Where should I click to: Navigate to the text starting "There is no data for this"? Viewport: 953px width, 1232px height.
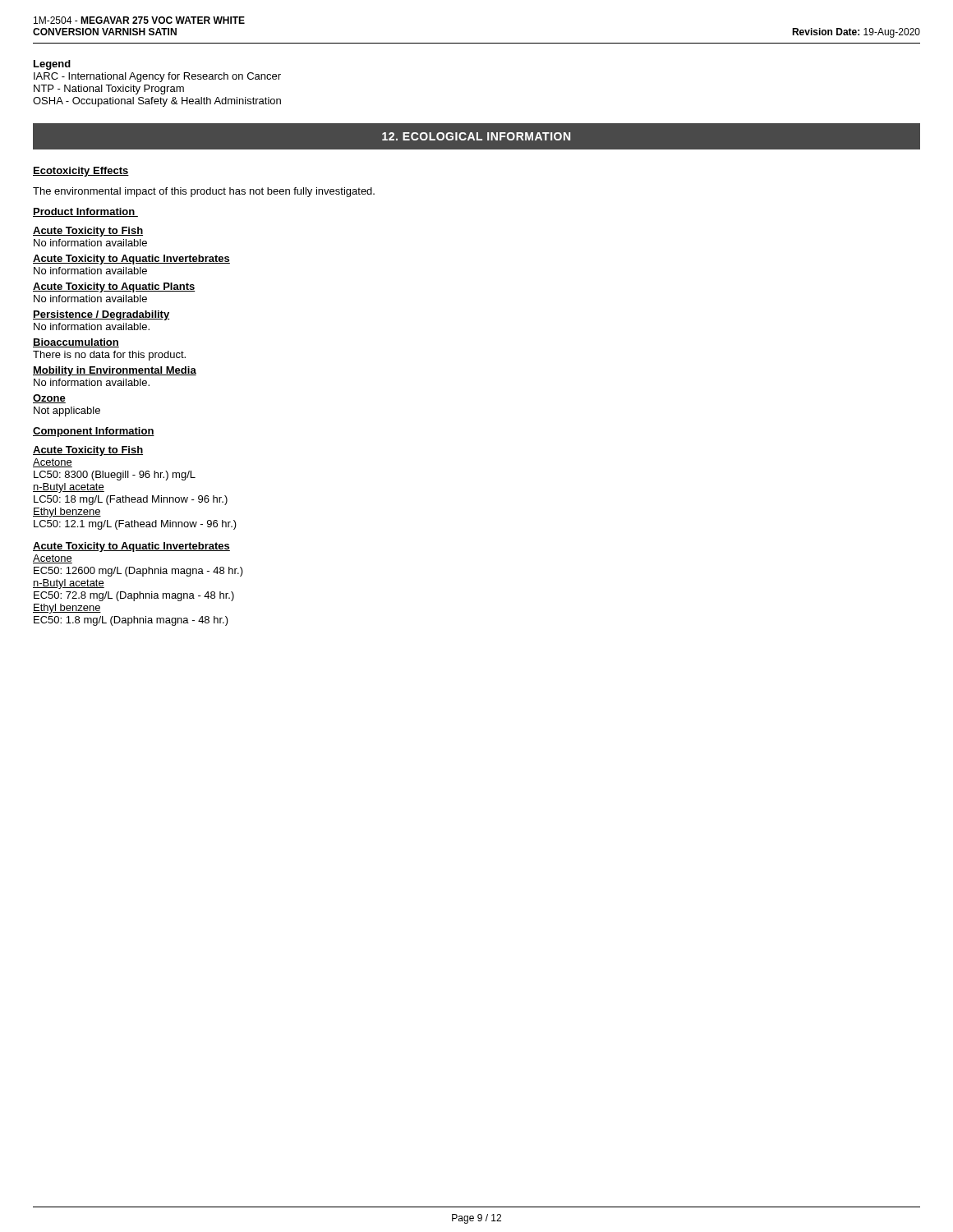click(110, 354)
